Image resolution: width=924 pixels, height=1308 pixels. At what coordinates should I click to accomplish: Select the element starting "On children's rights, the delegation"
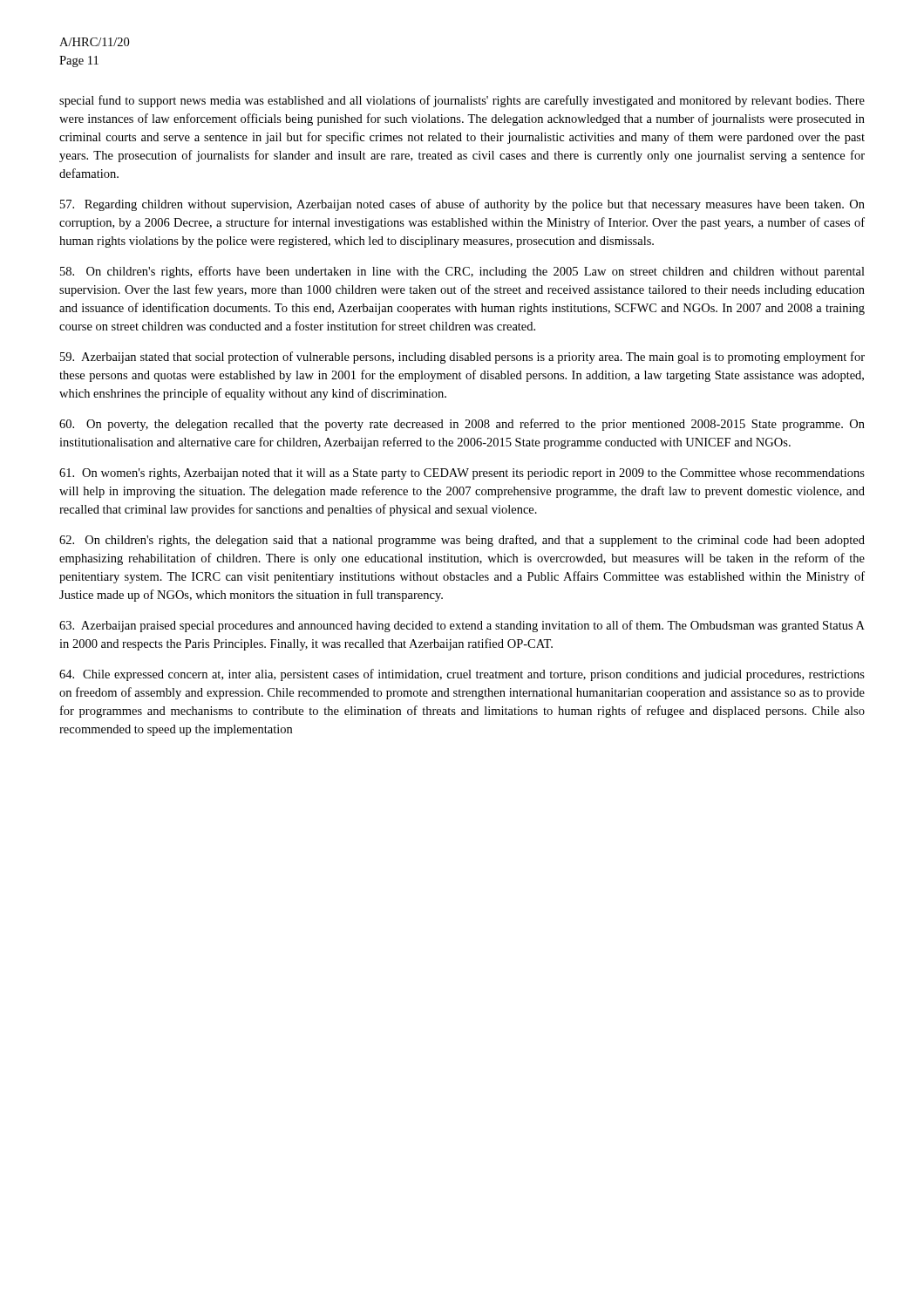pyautogui.click(x=462, y=567)
